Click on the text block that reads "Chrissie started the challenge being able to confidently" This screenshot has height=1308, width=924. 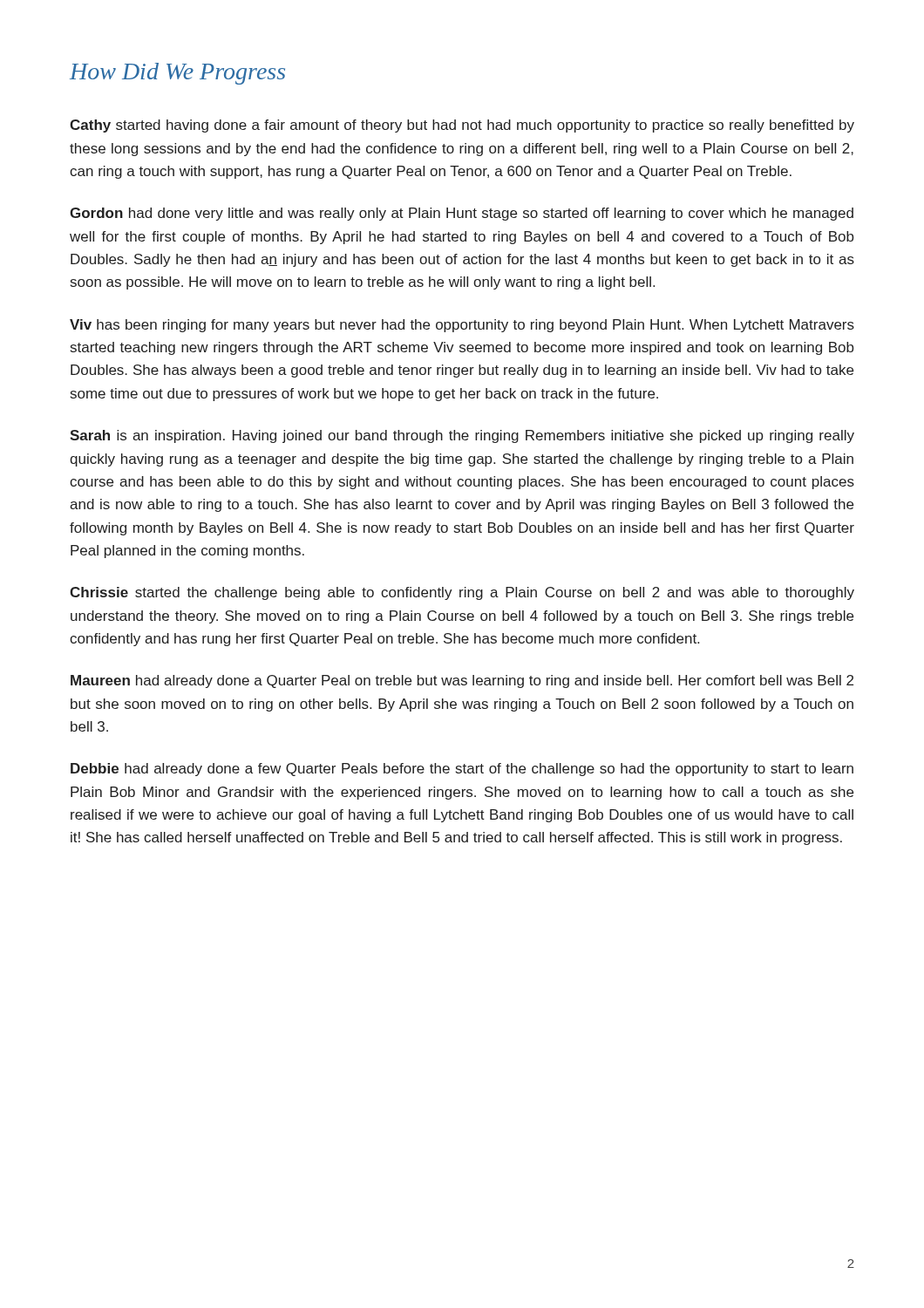point(462,616)
